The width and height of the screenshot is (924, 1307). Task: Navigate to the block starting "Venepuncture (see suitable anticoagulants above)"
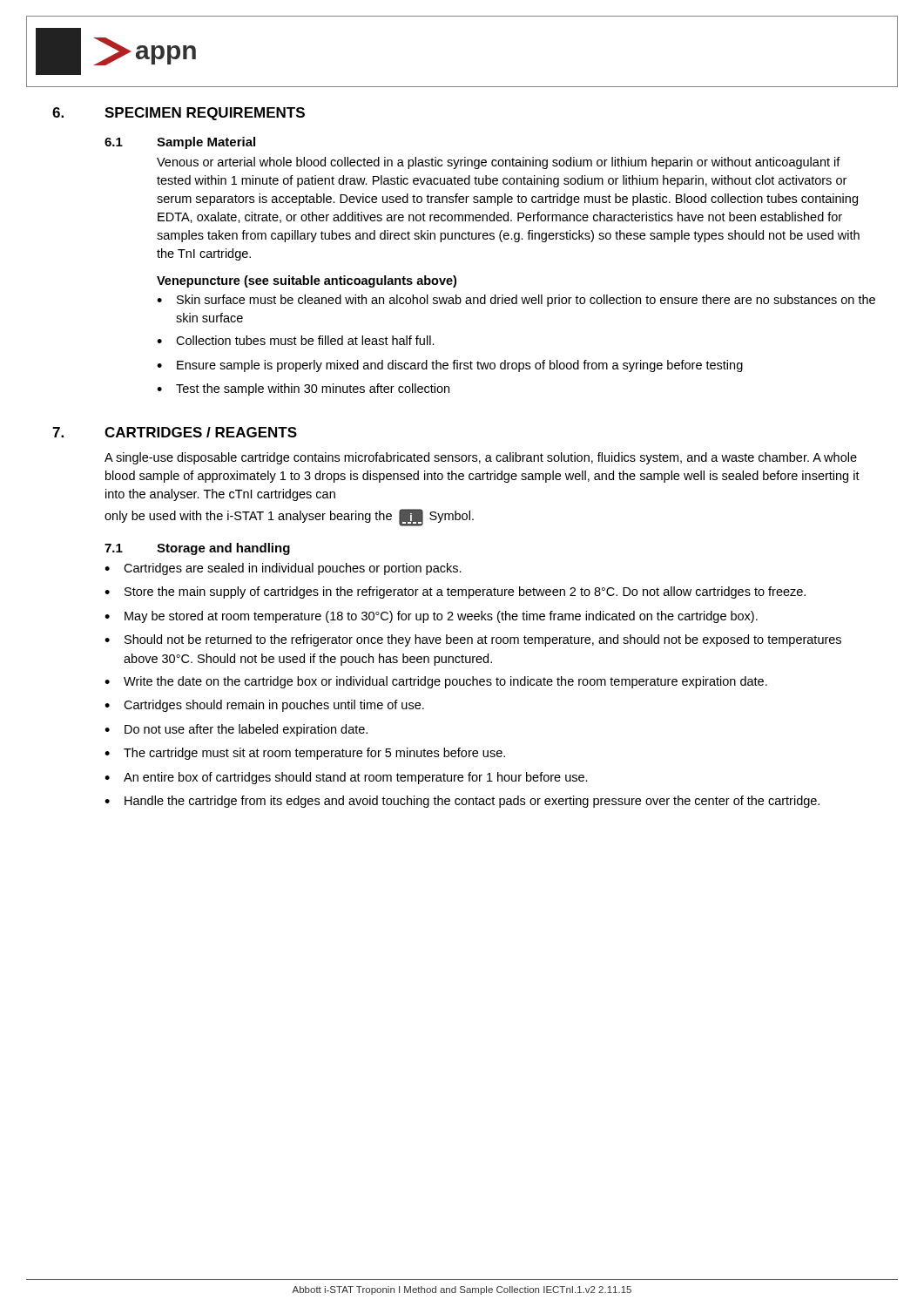click(307, 281)
